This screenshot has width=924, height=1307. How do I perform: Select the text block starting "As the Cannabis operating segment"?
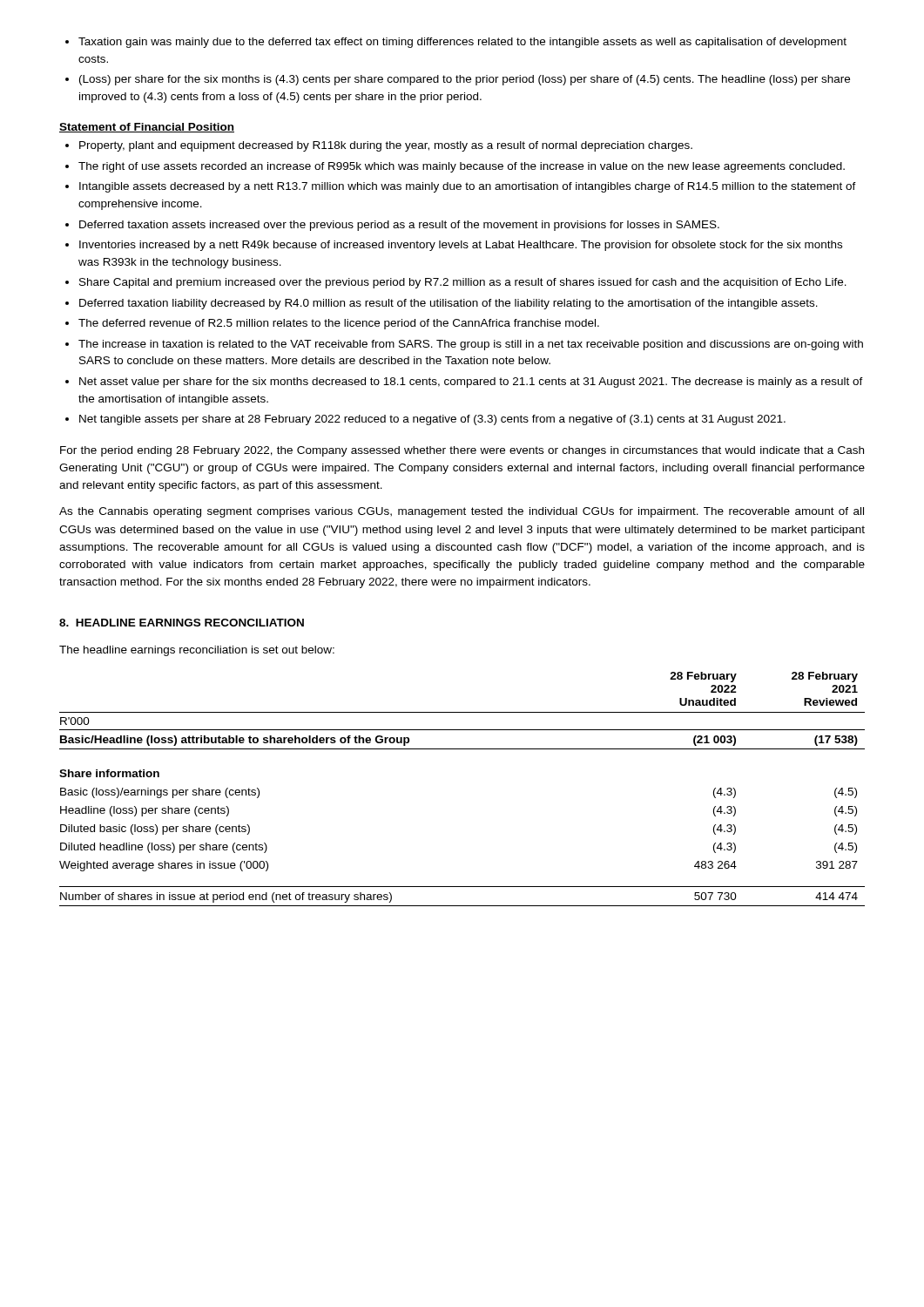coord(462,547)
